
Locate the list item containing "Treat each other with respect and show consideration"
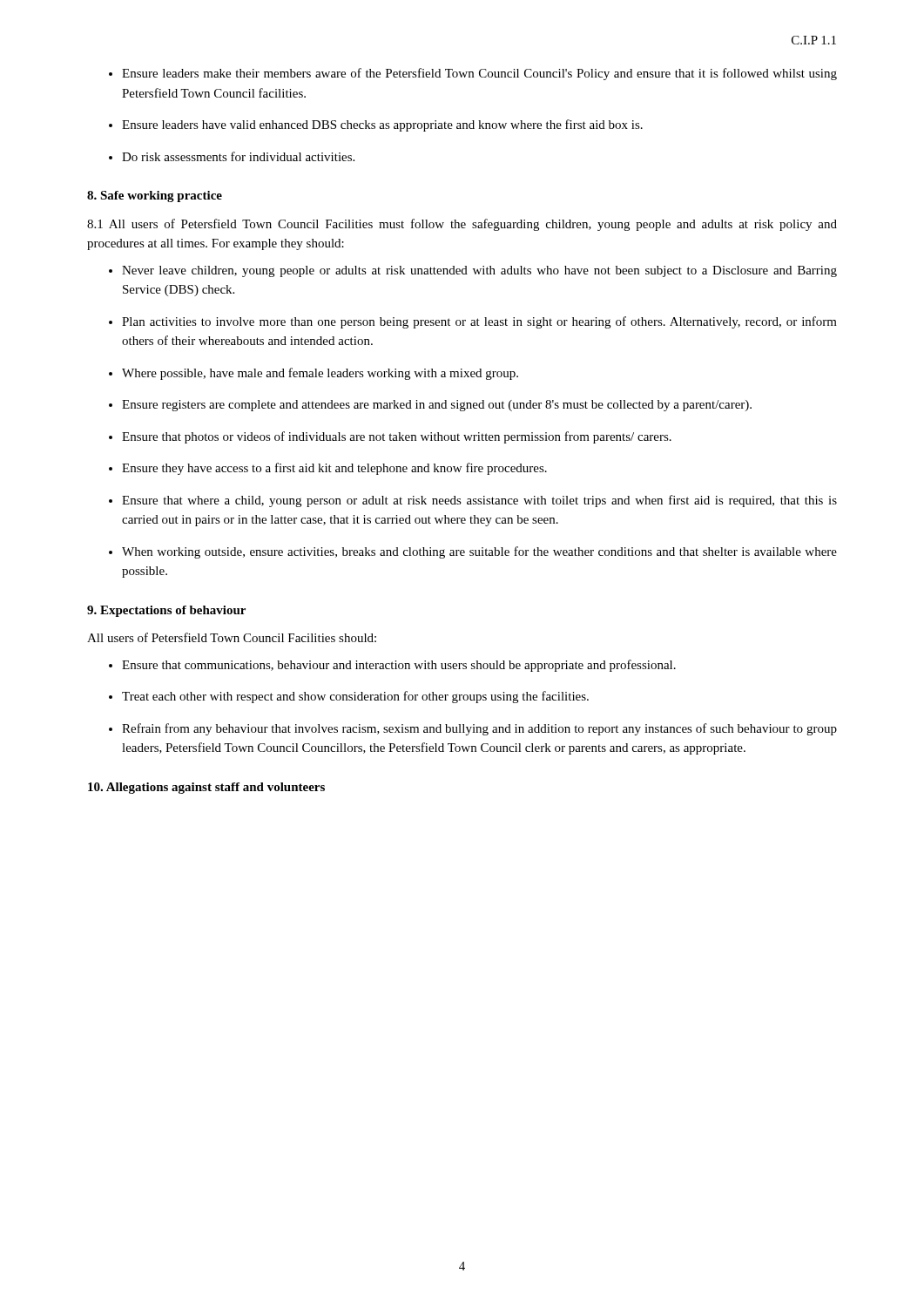pyautogui.click(x=356, y=696)
